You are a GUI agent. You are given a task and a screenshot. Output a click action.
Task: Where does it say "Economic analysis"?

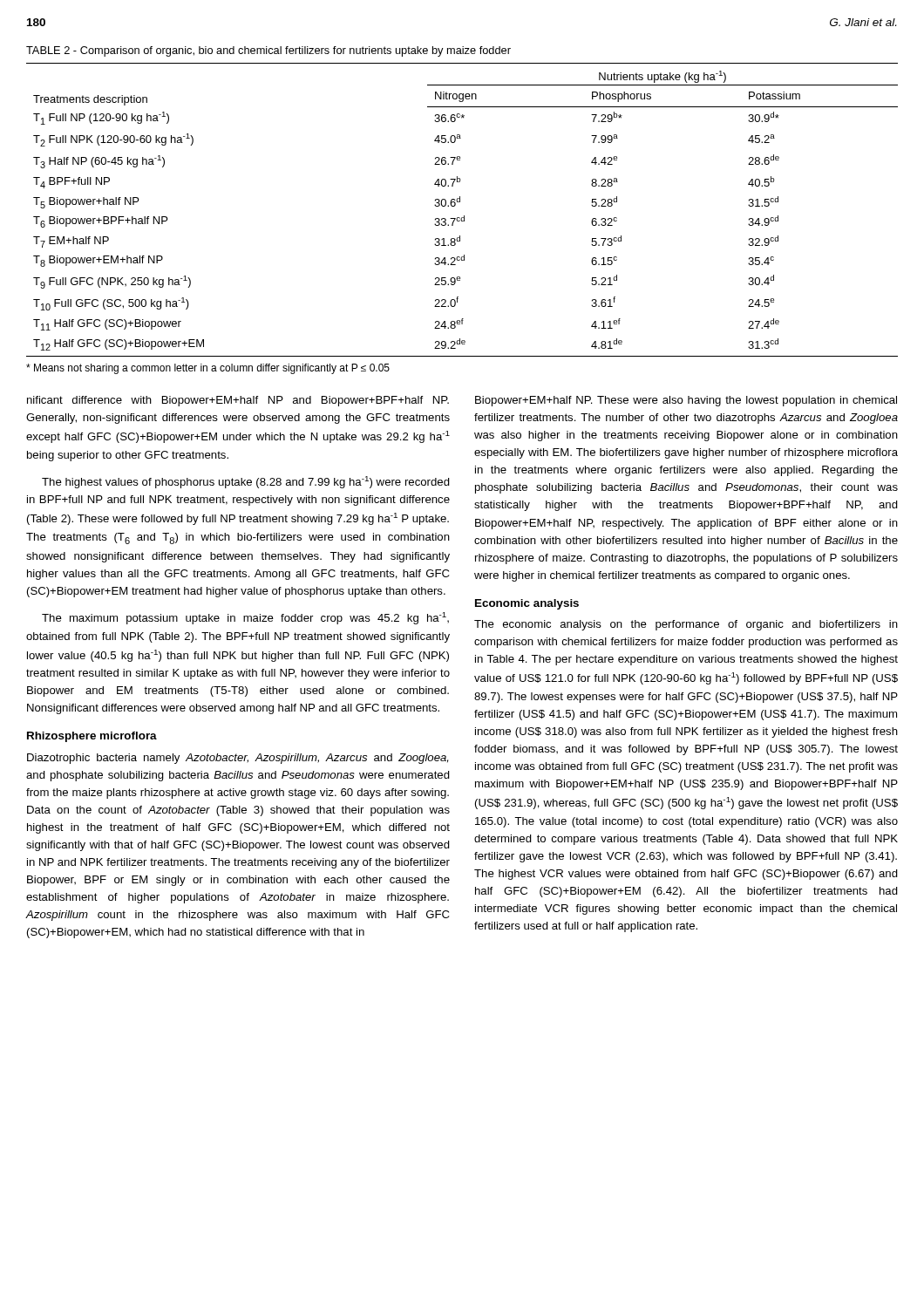click(x=527, y=603)
